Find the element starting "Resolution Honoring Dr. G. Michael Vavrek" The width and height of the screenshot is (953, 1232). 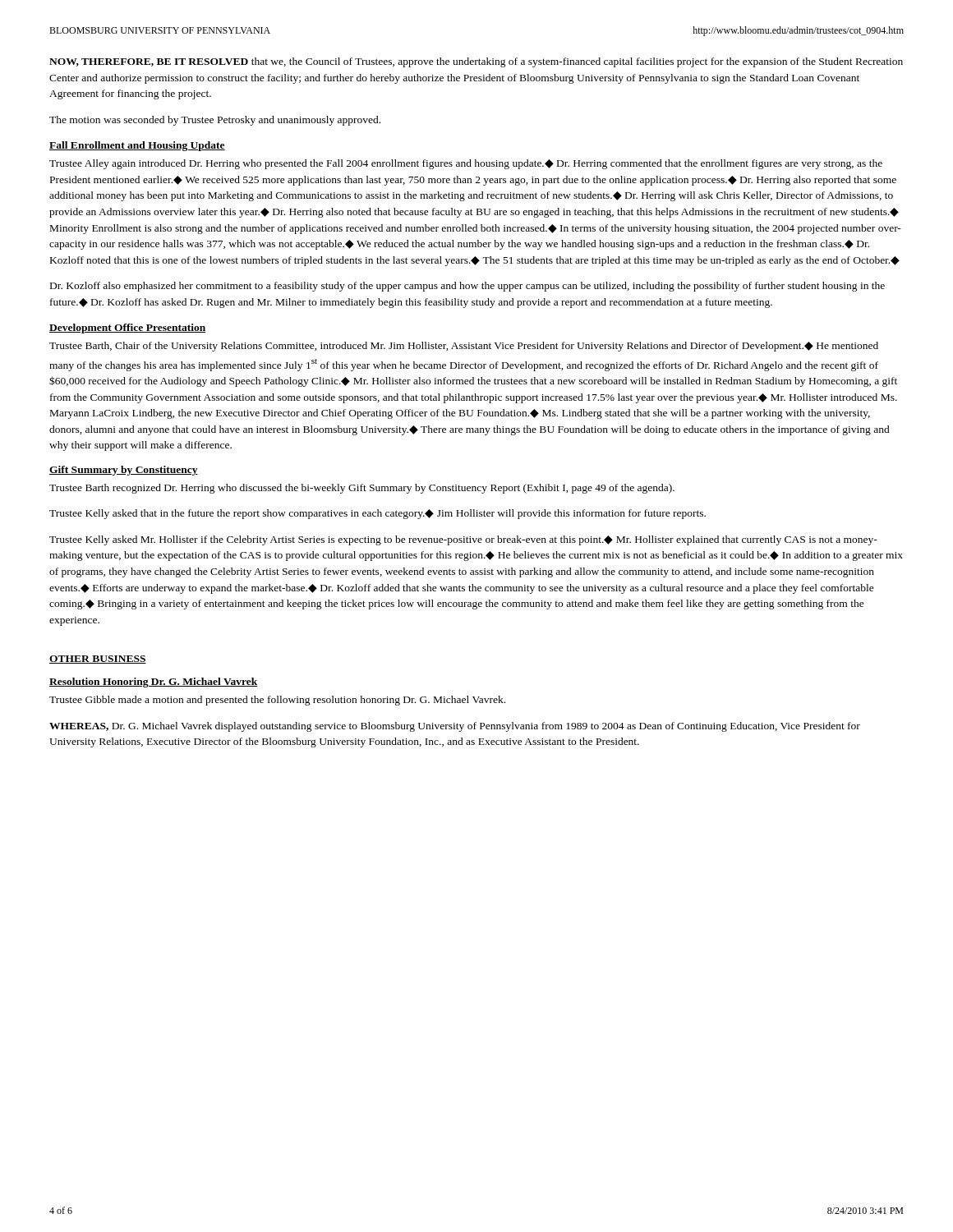(x=153, y=682)
